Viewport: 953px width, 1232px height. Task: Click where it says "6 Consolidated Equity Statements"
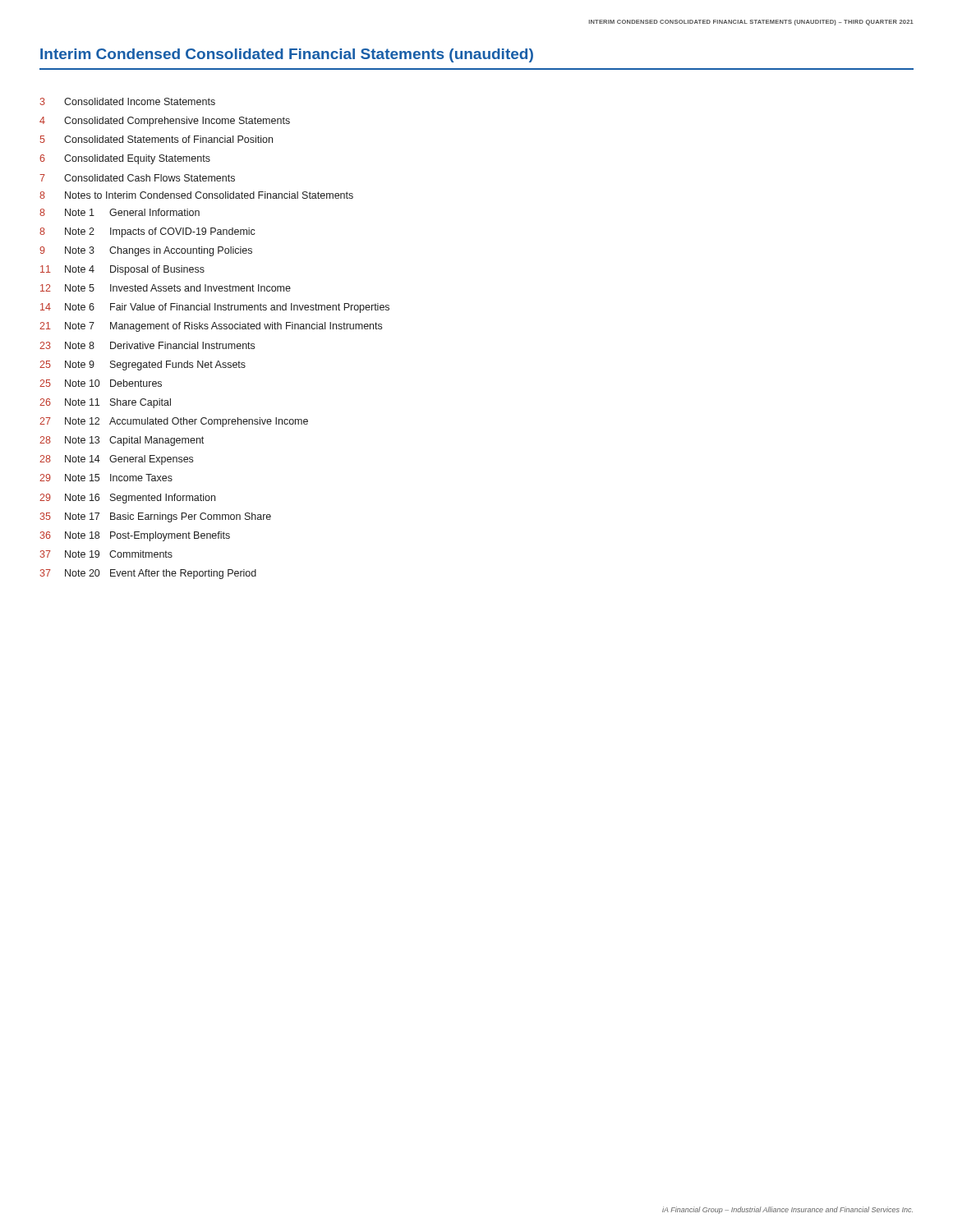pyautogui.click(x=125, y=159)
